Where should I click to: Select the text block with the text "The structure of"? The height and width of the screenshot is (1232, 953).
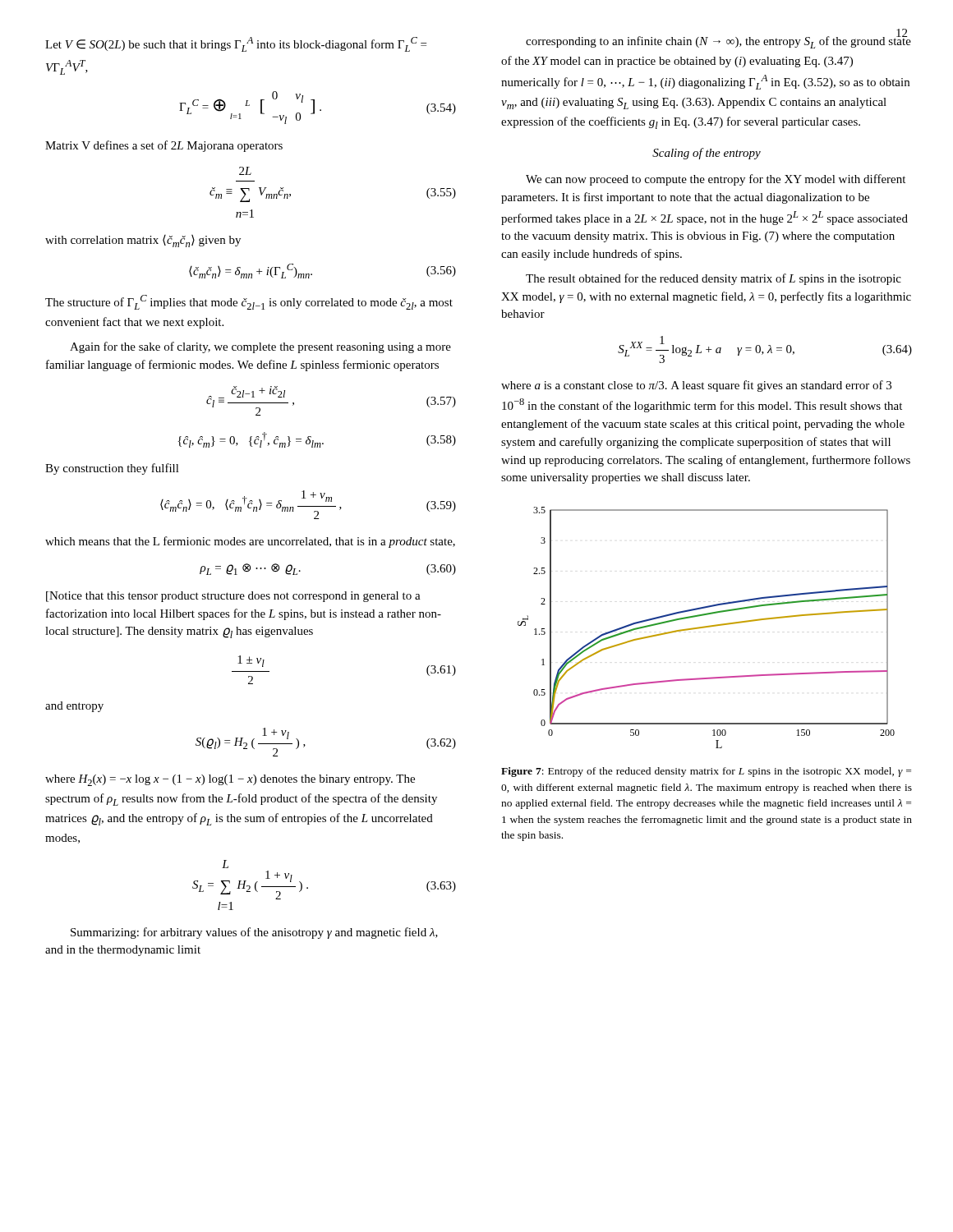tap(251, 311)
